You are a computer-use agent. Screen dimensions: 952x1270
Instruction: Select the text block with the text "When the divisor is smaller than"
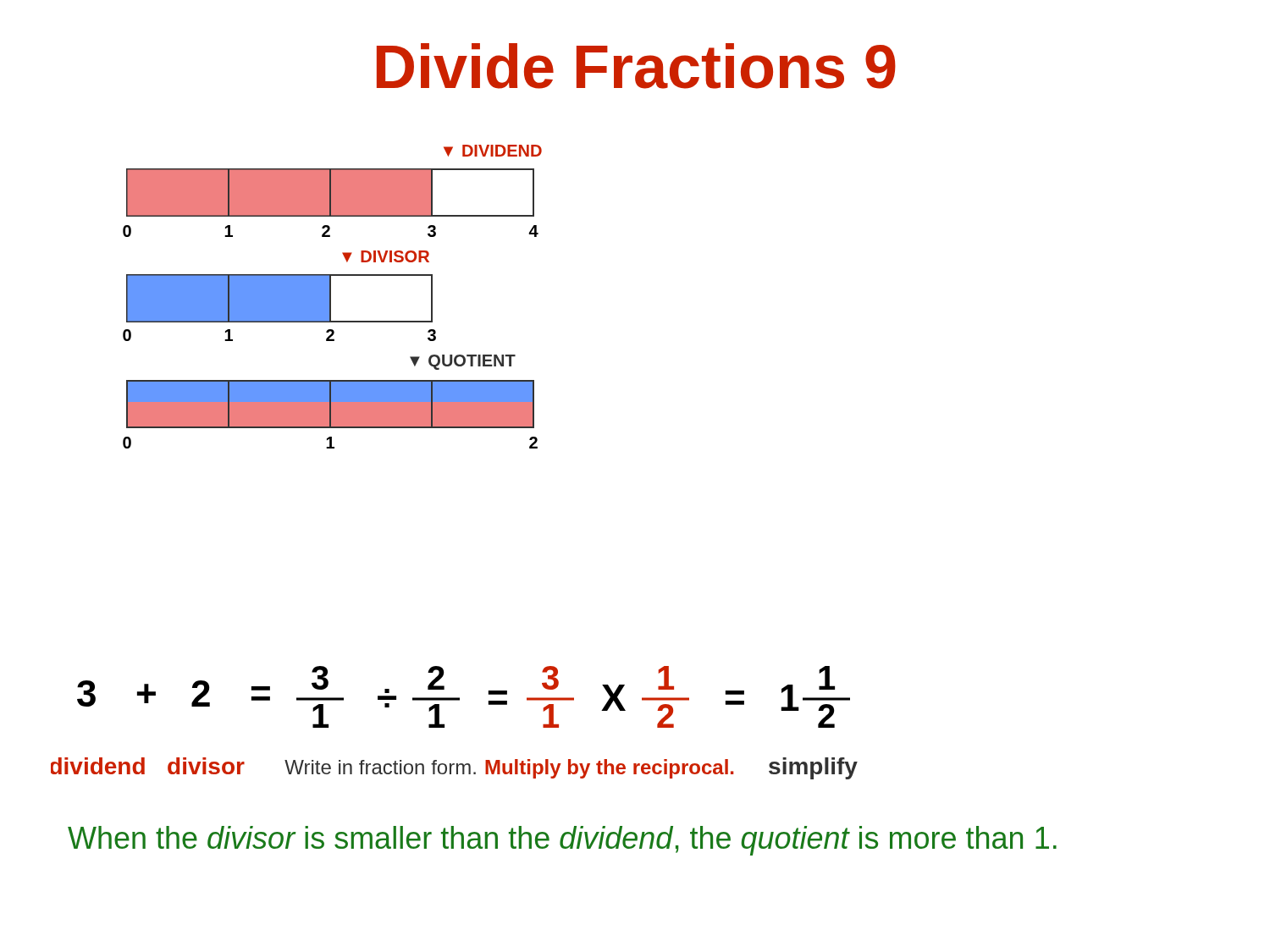coord(563,838)
